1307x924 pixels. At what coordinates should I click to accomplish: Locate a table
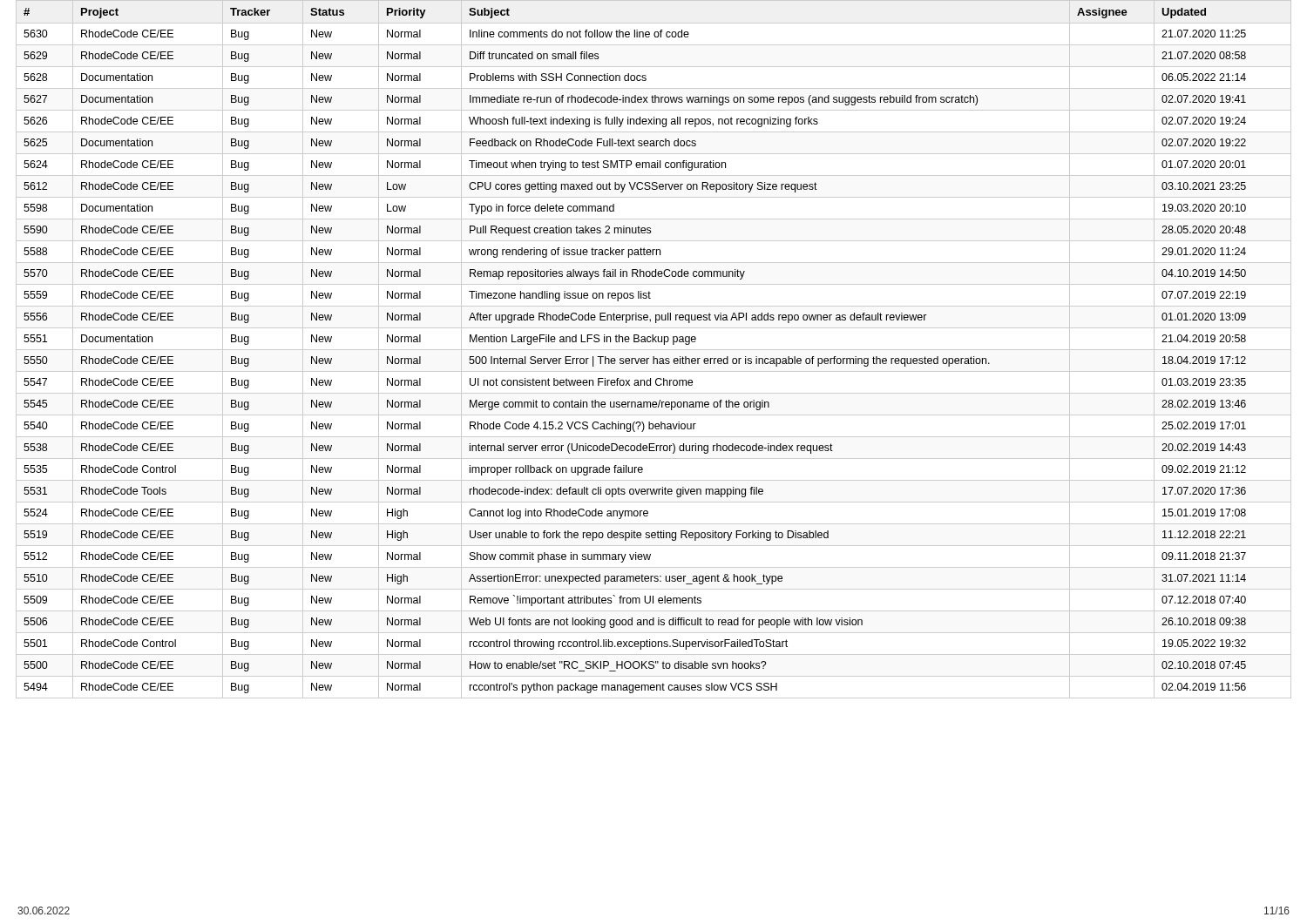click(x=654, y=349)
